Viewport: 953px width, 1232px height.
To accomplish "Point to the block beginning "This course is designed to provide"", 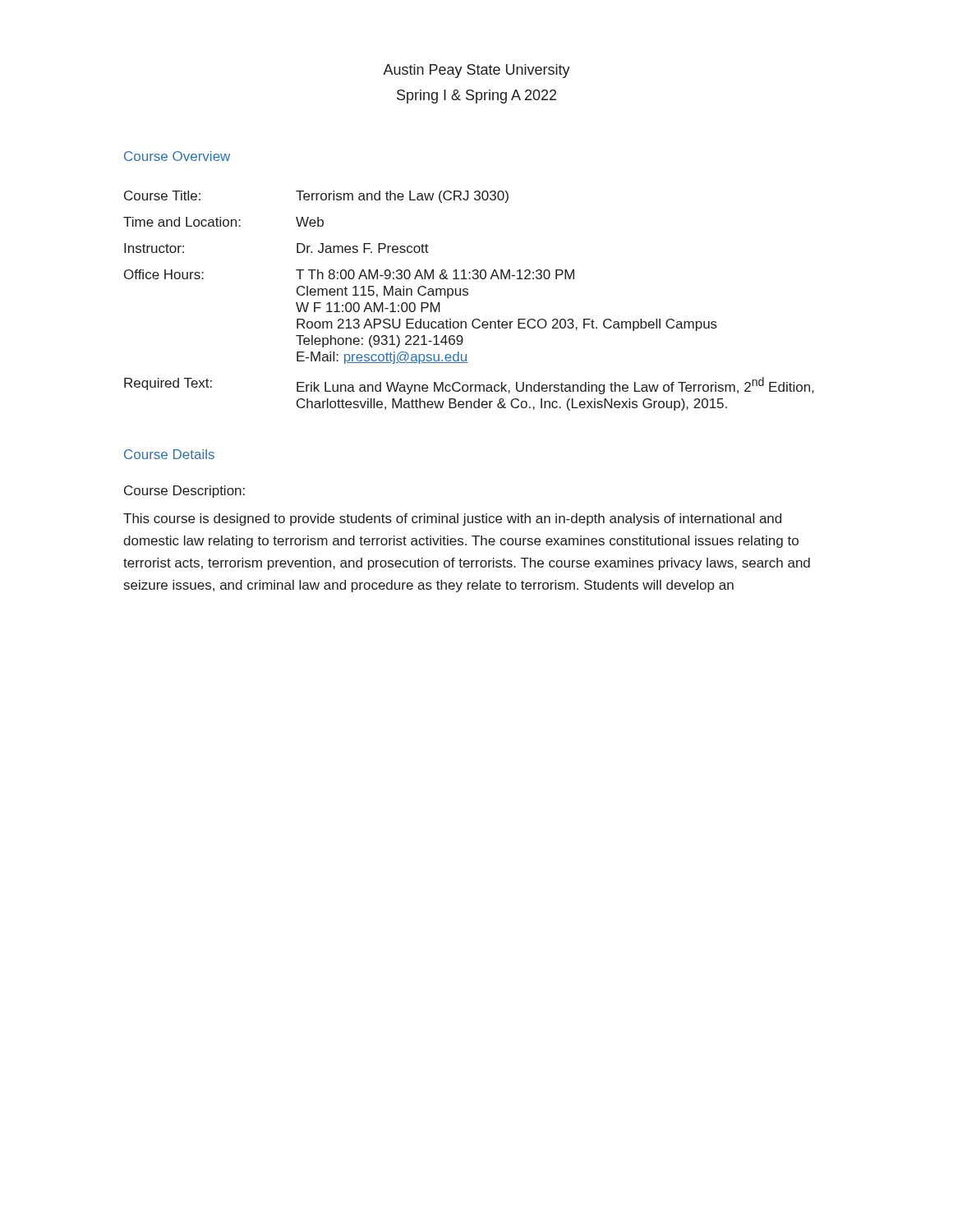I will pos(467,552).
